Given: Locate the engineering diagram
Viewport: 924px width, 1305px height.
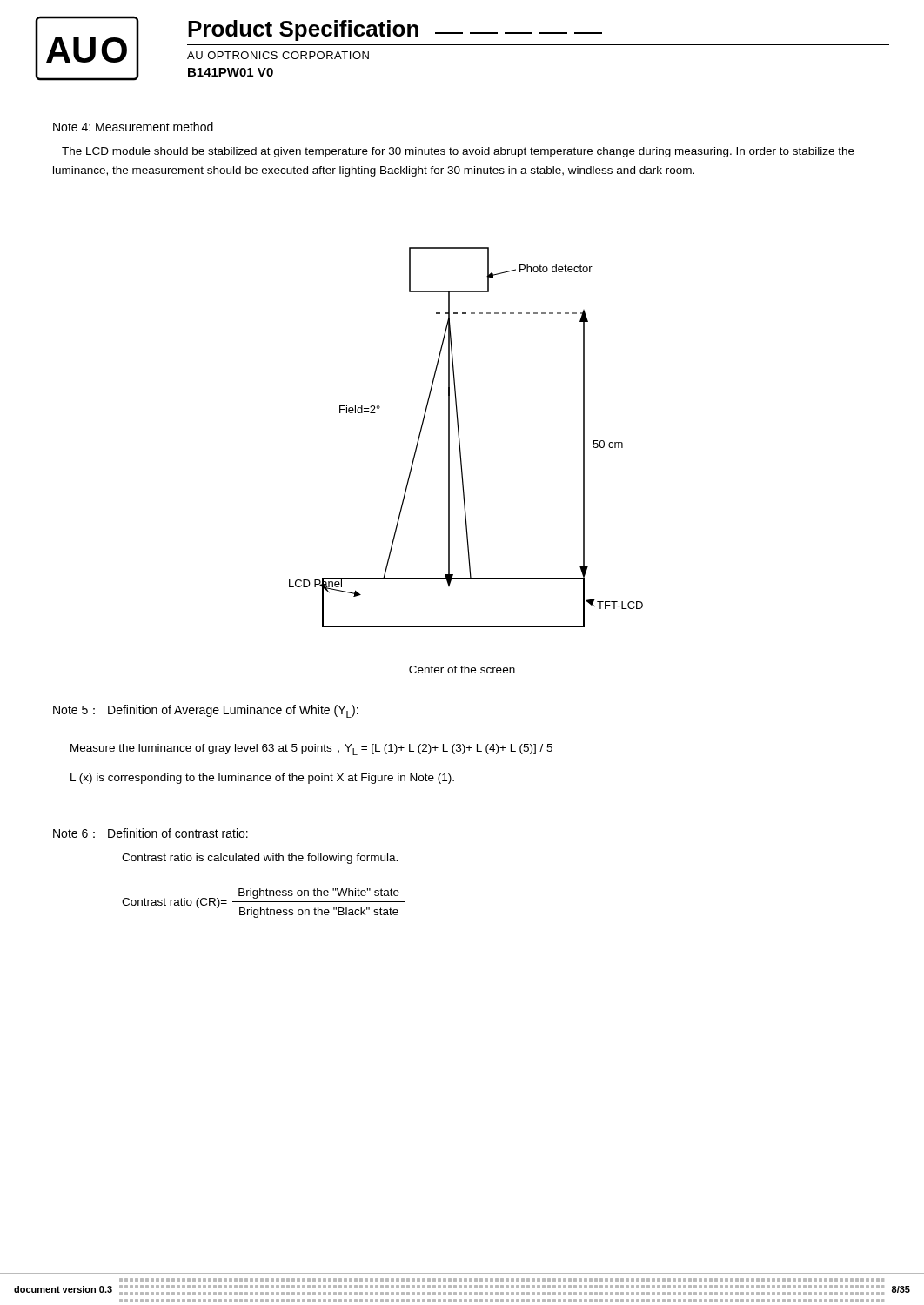Looking at the screenshot, I should (462, 452).
